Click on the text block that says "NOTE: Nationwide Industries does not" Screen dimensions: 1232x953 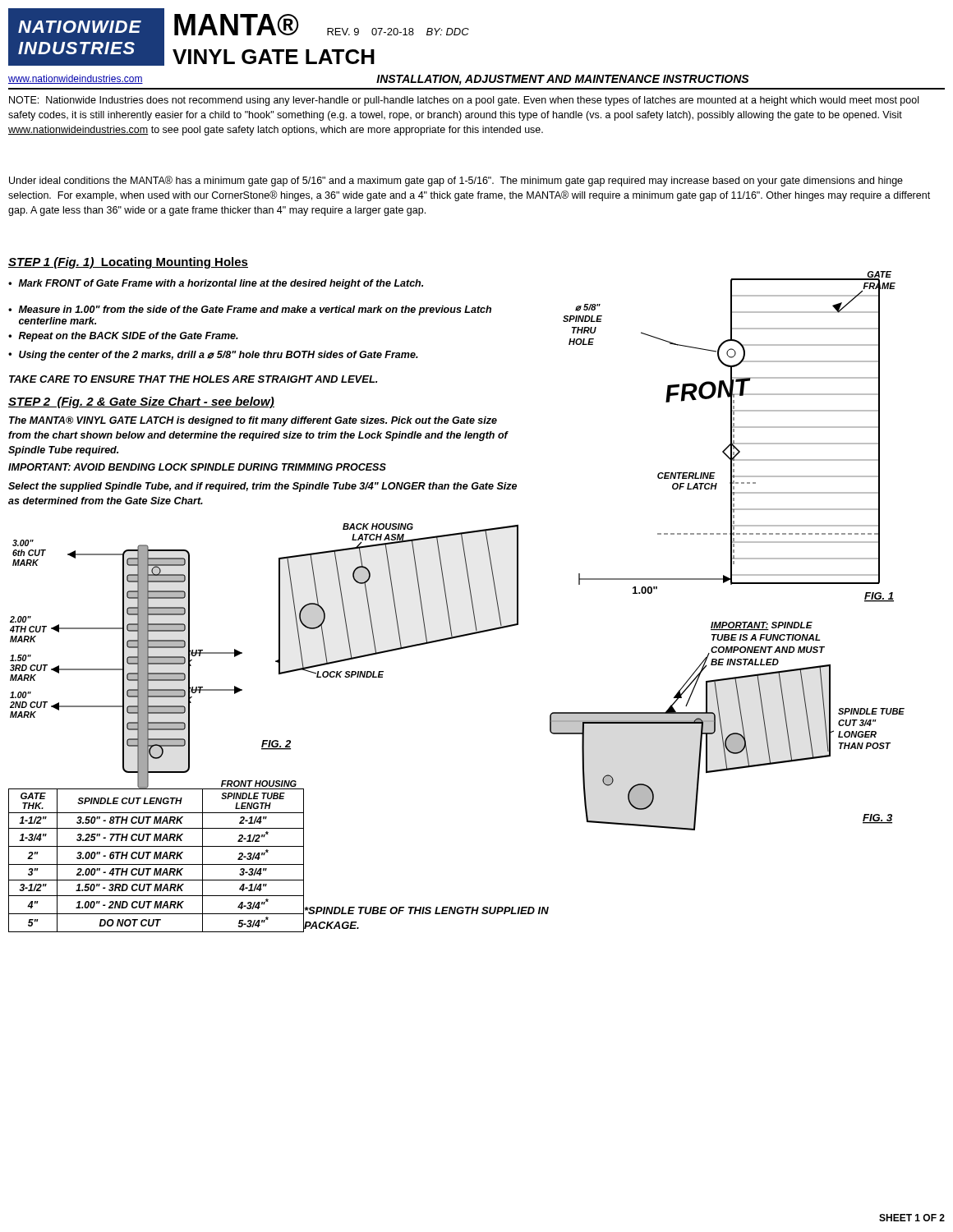point(464,115)
